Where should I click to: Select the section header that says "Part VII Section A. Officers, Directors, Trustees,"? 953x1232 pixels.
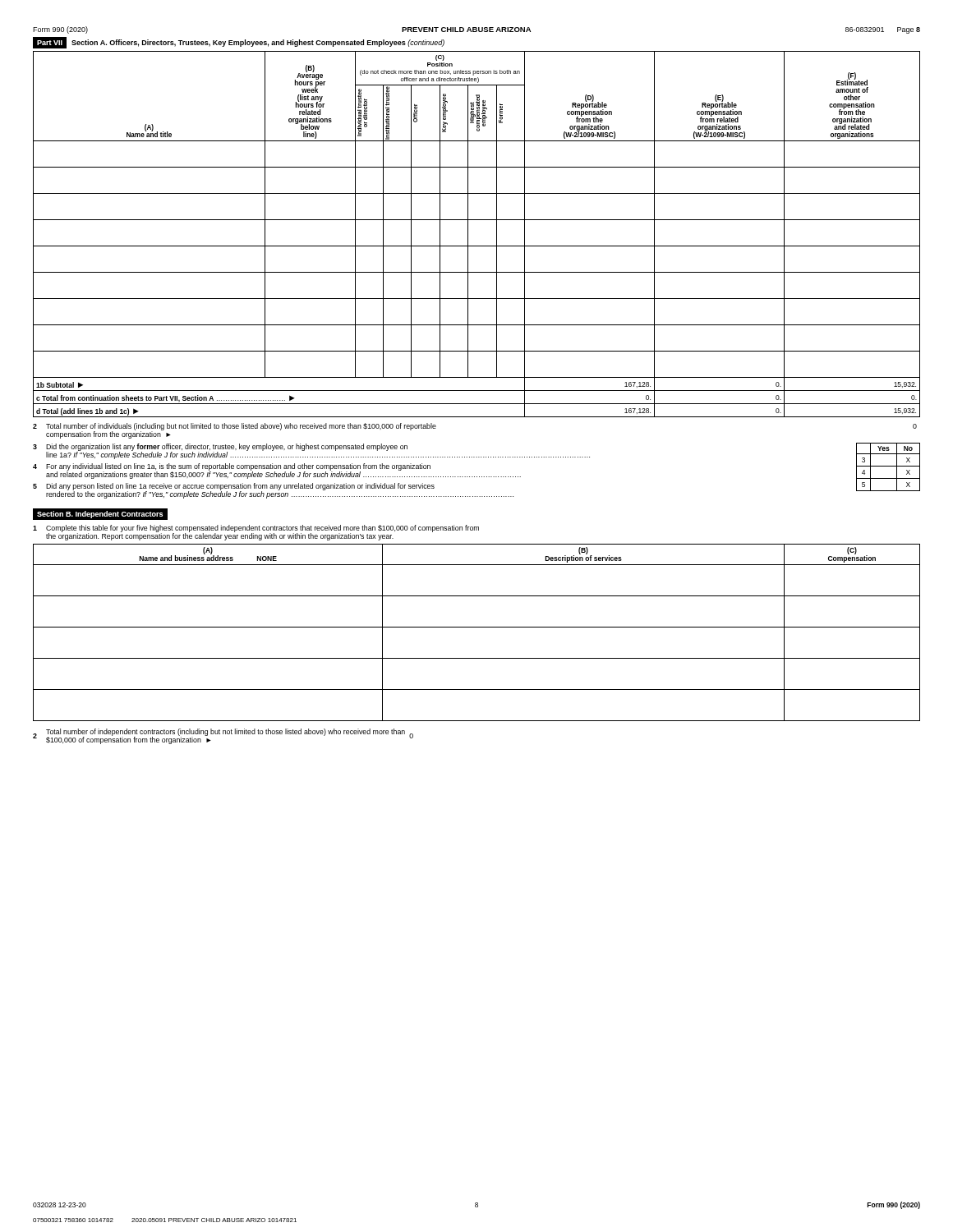(x=239, y=43)
